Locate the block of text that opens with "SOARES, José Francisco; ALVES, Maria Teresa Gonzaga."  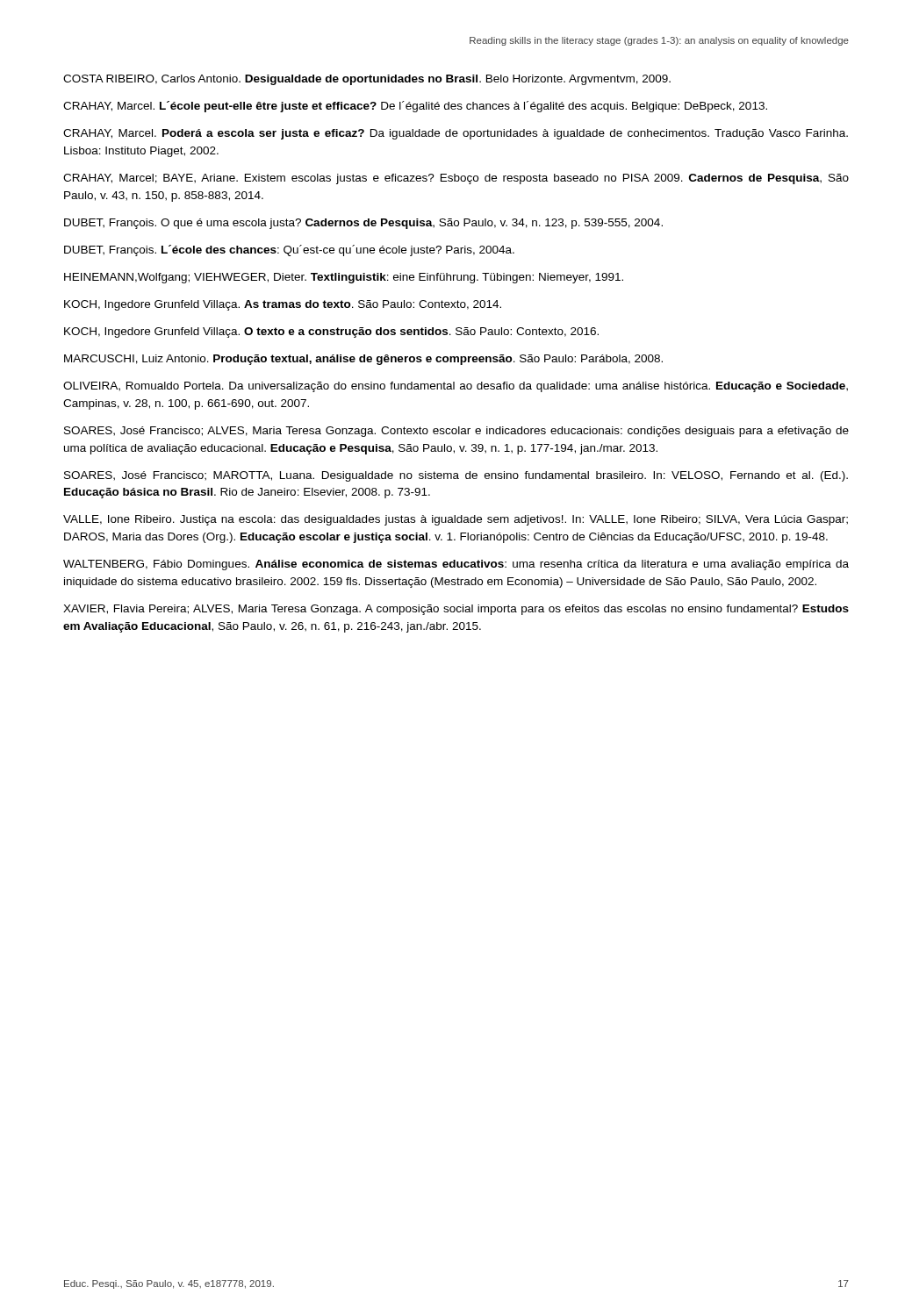pos(456,439)
